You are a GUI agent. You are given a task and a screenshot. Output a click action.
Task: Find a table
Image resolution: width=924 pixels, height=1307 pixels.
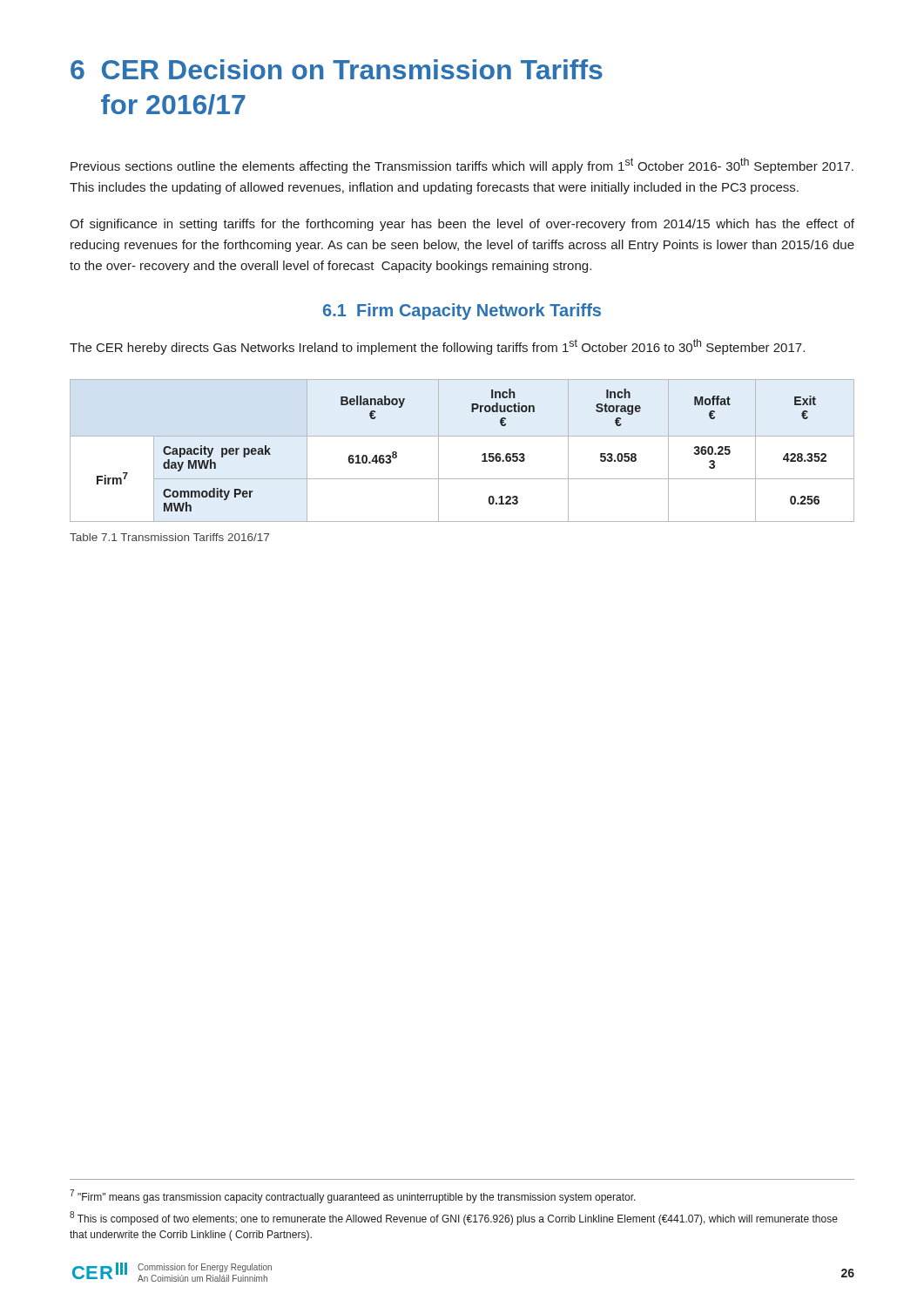pos(462,450)
